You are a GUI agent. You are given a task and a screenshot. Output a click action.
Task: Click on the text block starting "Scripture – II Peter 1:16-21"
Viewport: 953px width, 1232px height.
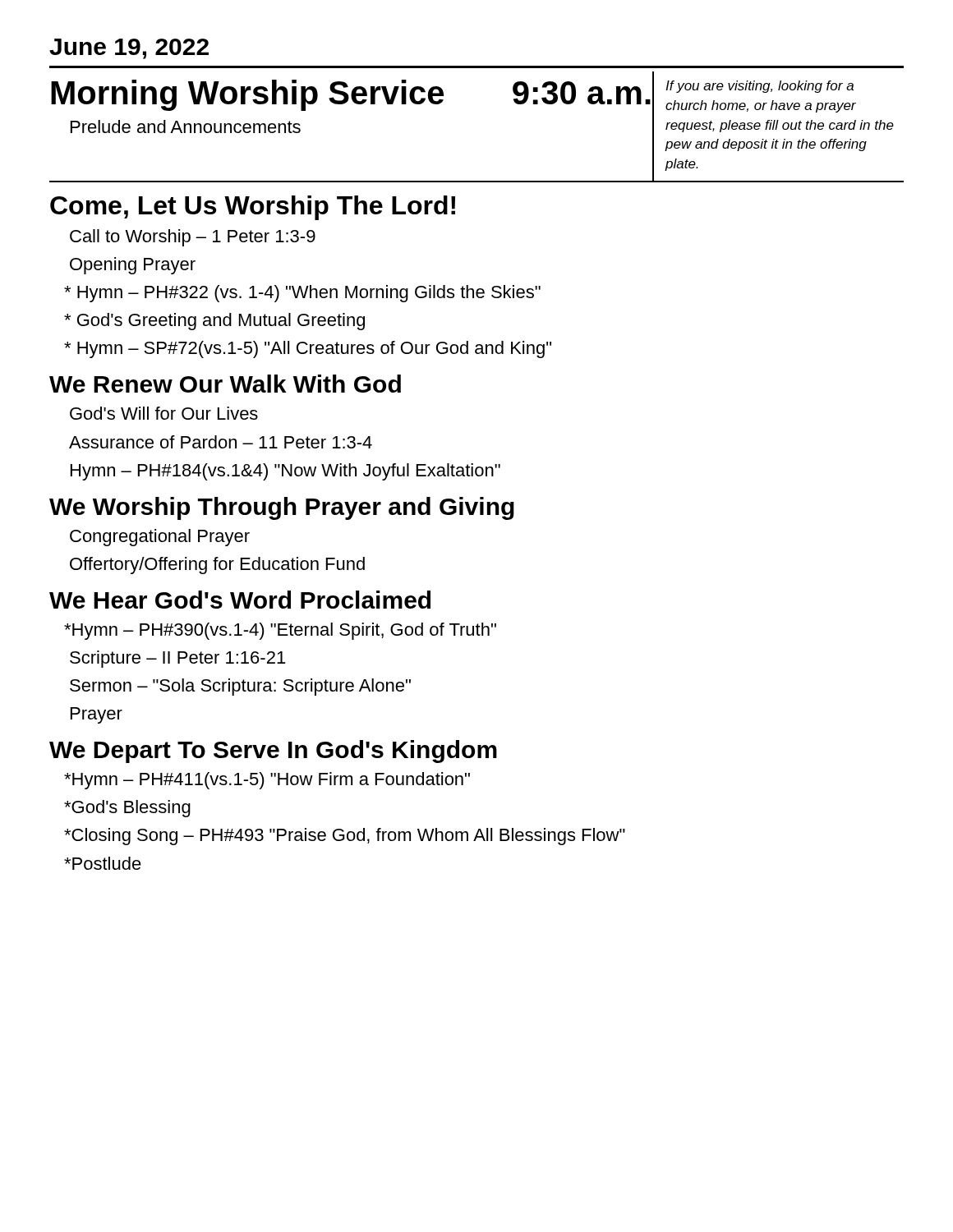tap(177, 657)
